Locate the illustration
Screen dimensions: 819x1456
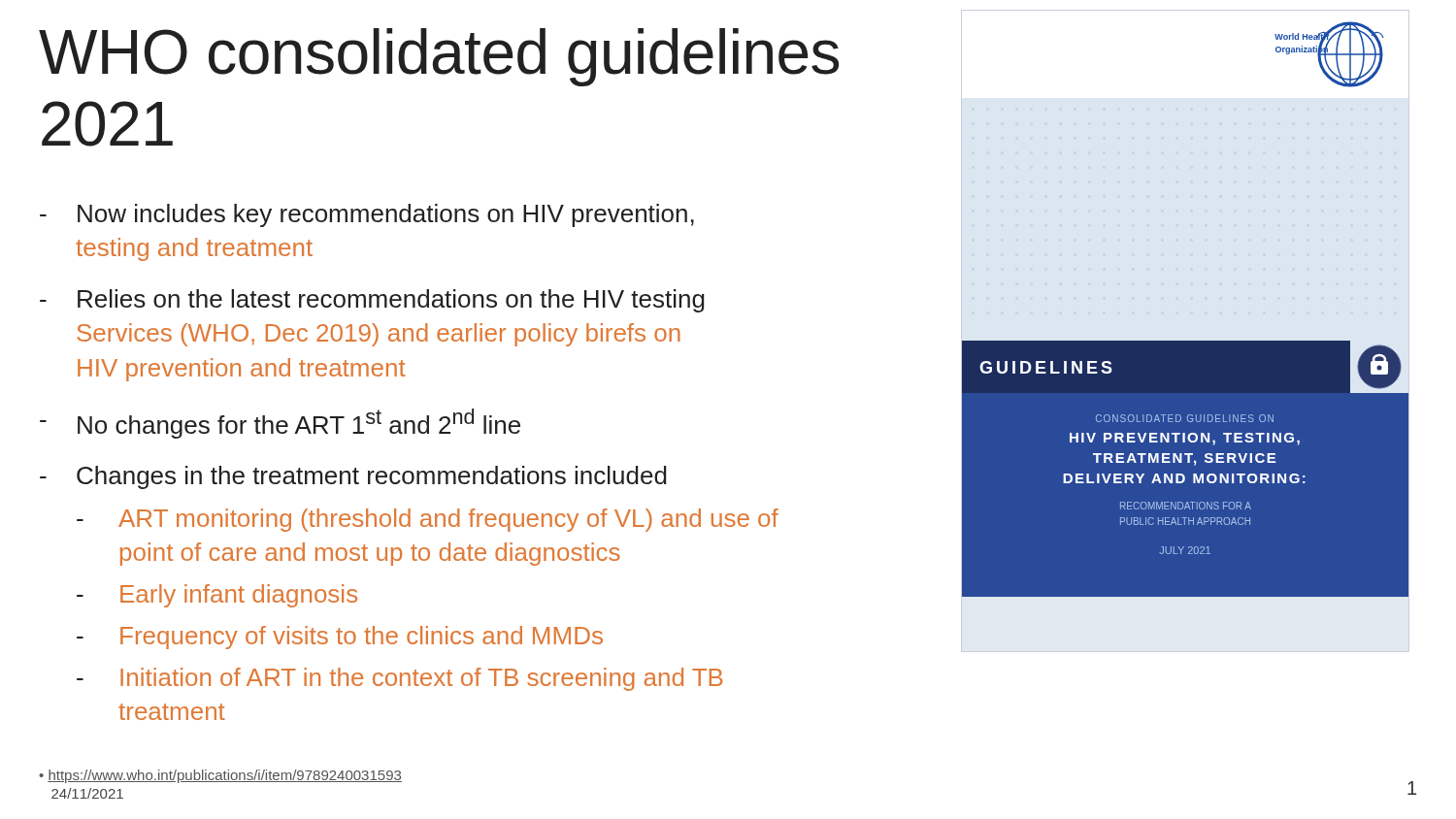click(x=1199, y=331)
